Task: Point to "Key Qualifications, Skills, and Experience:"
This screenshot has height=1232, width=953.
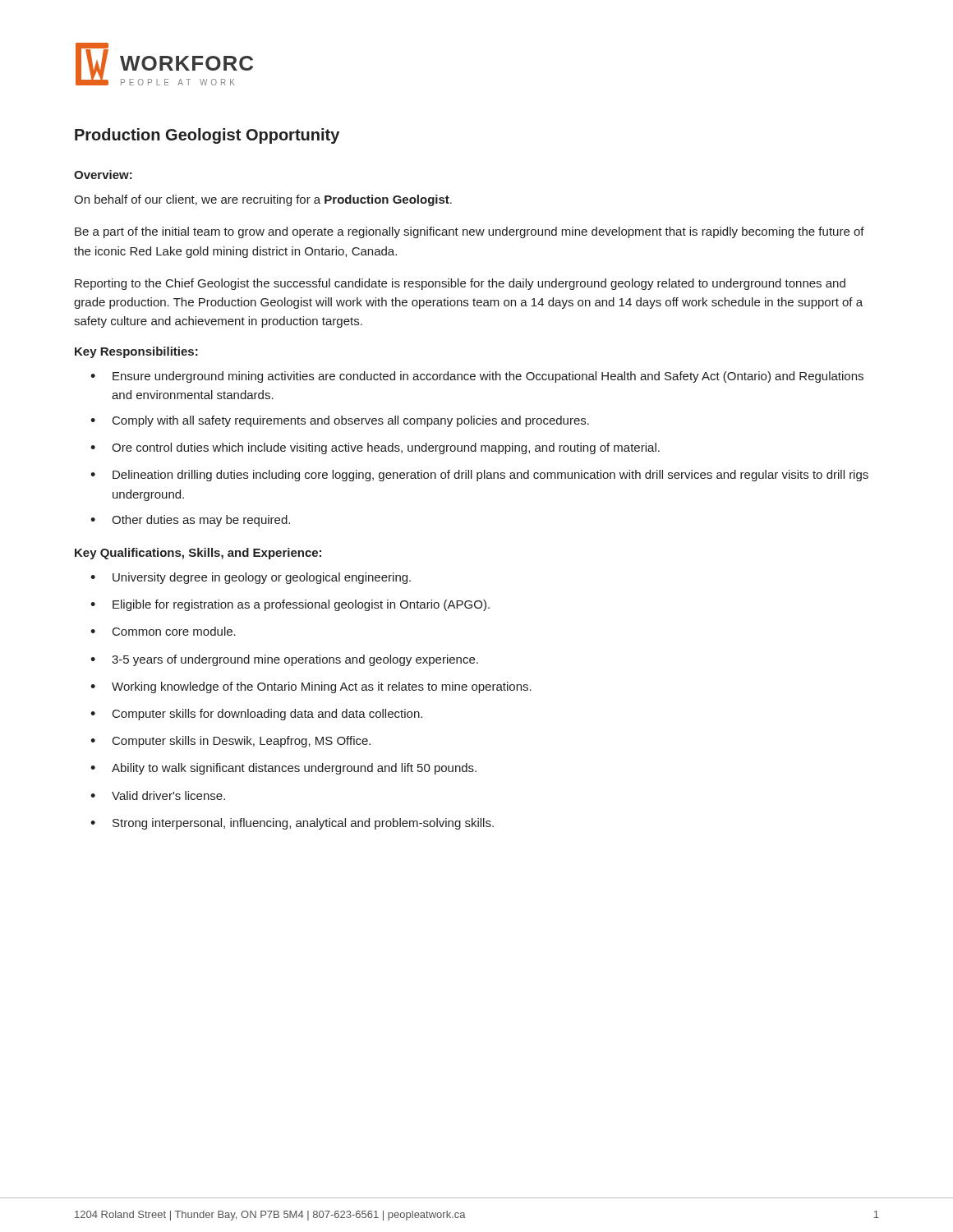Action: tap(198, 552)
